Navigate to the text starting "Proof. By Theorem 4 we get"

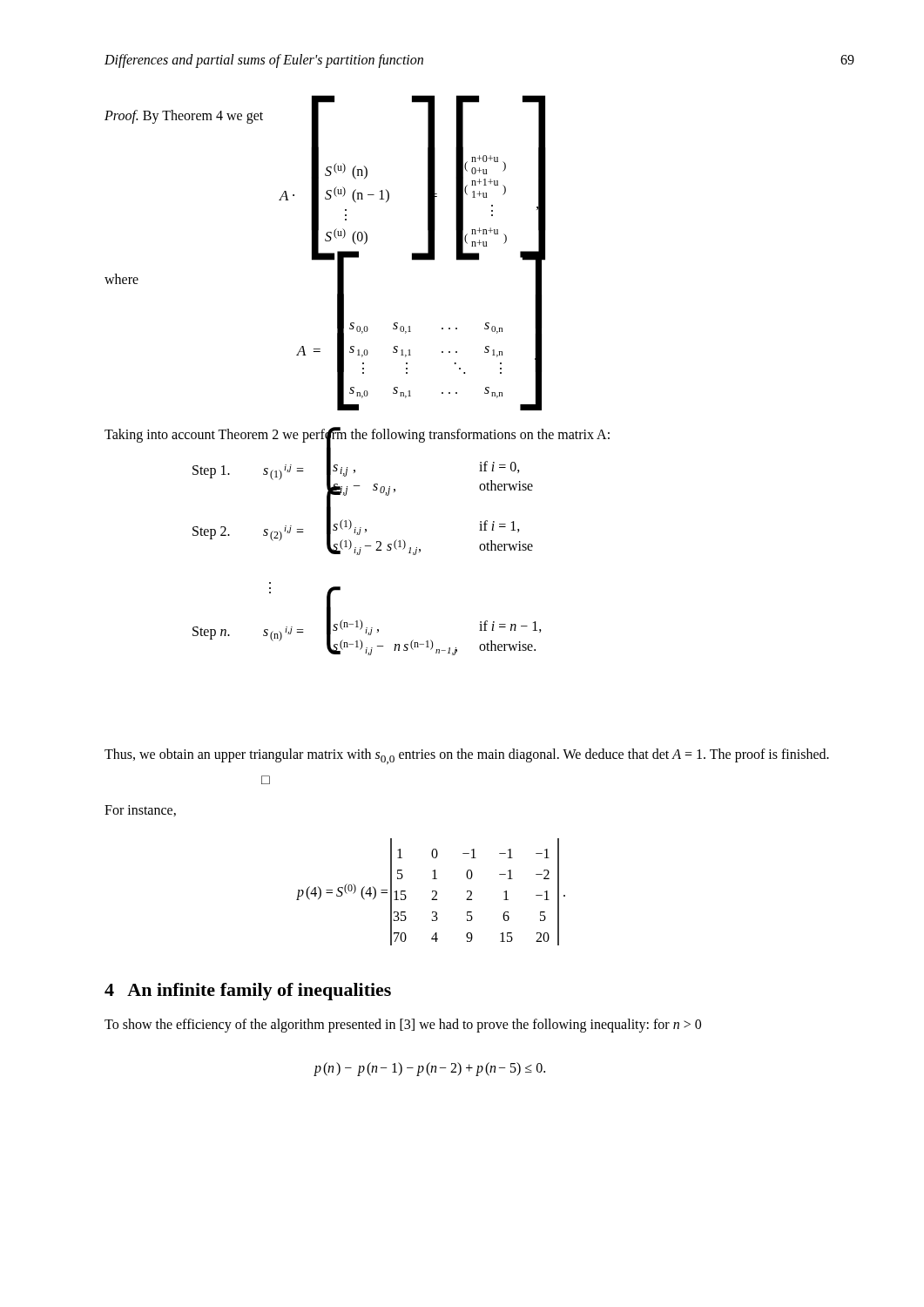(184, 115)
